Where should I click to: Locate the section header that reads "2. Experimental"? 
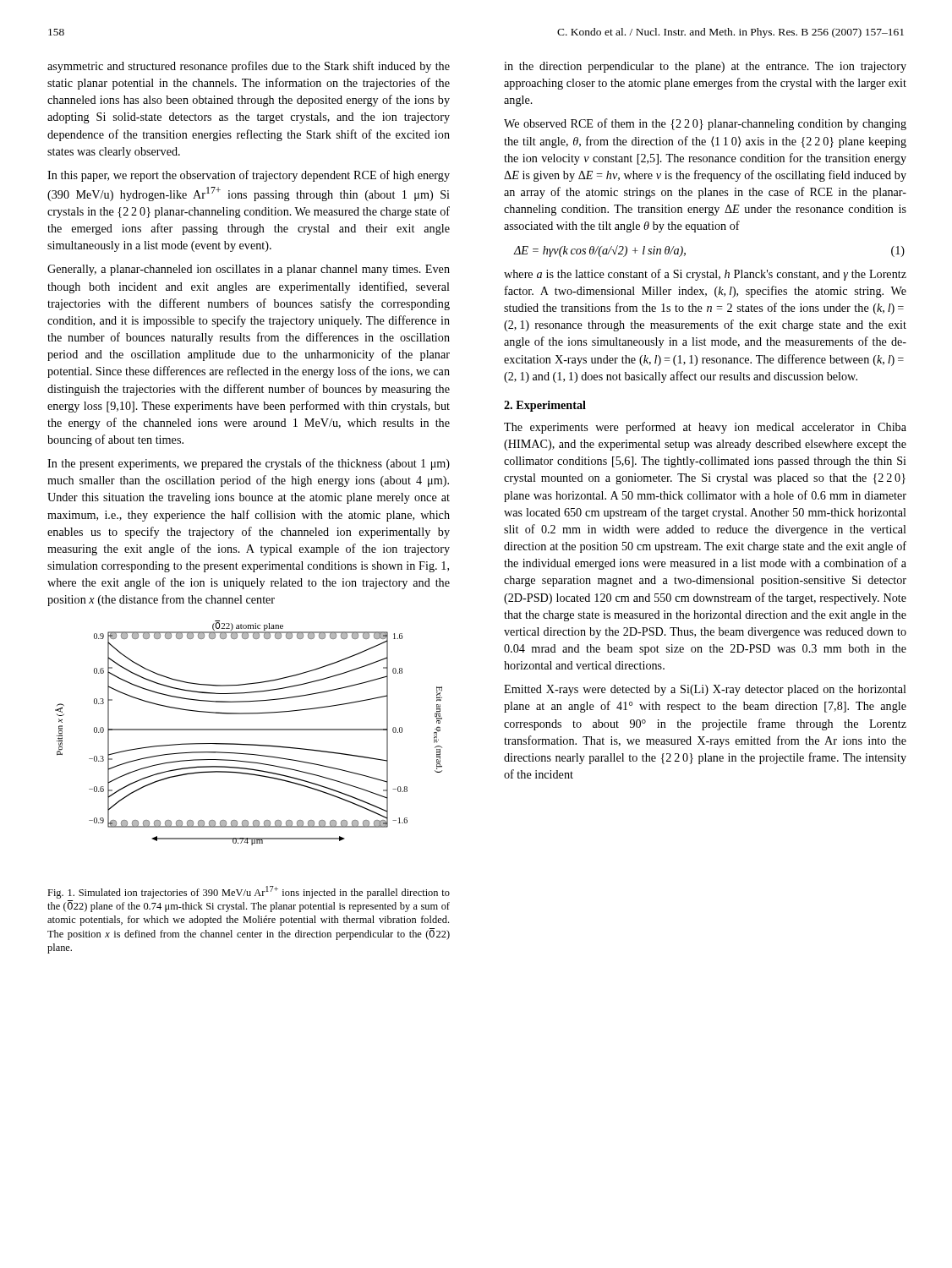tap(545, 405)
